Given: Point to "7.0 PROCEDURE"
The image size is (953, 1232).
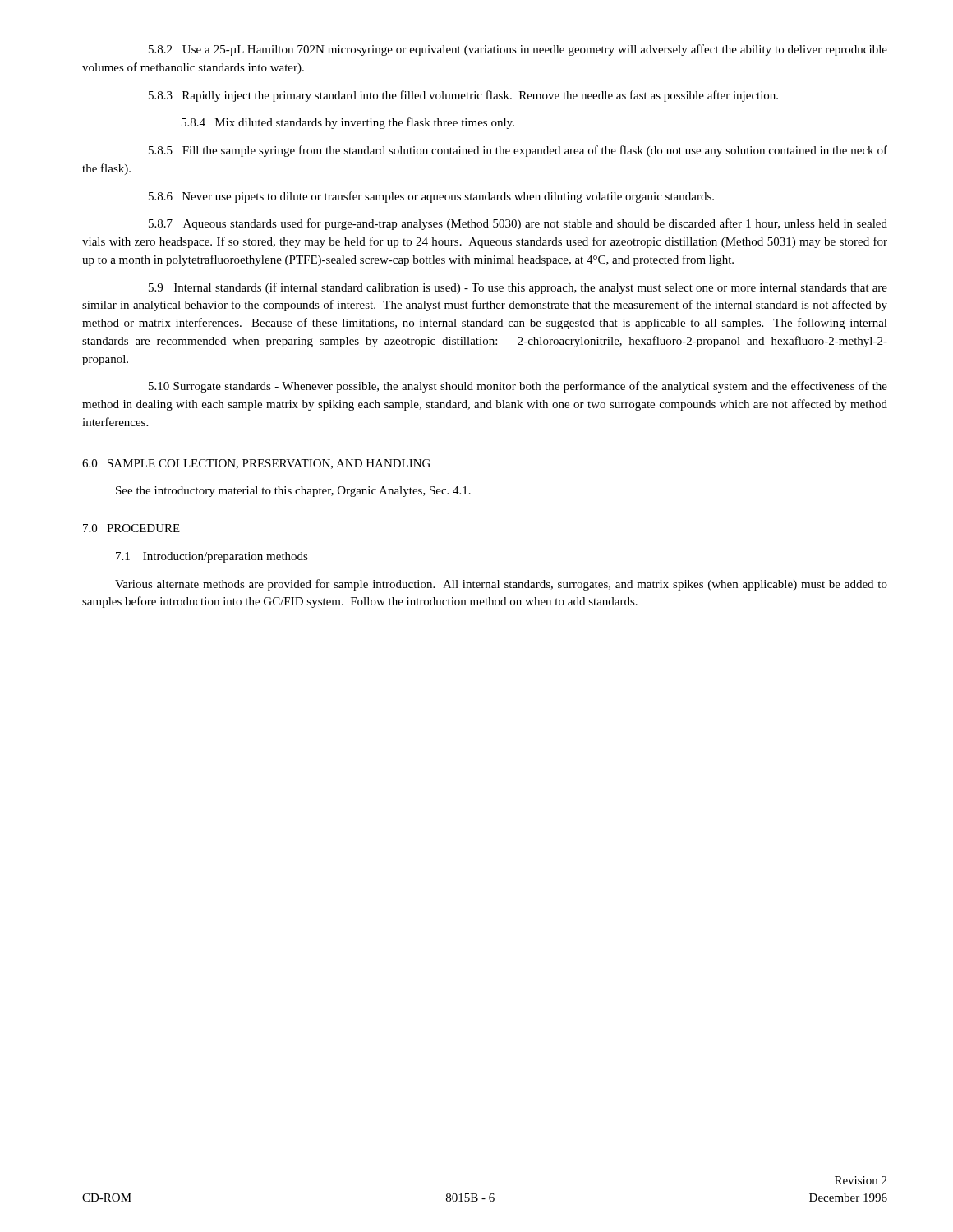Looking at the screenshot, I should coord(131,528).
